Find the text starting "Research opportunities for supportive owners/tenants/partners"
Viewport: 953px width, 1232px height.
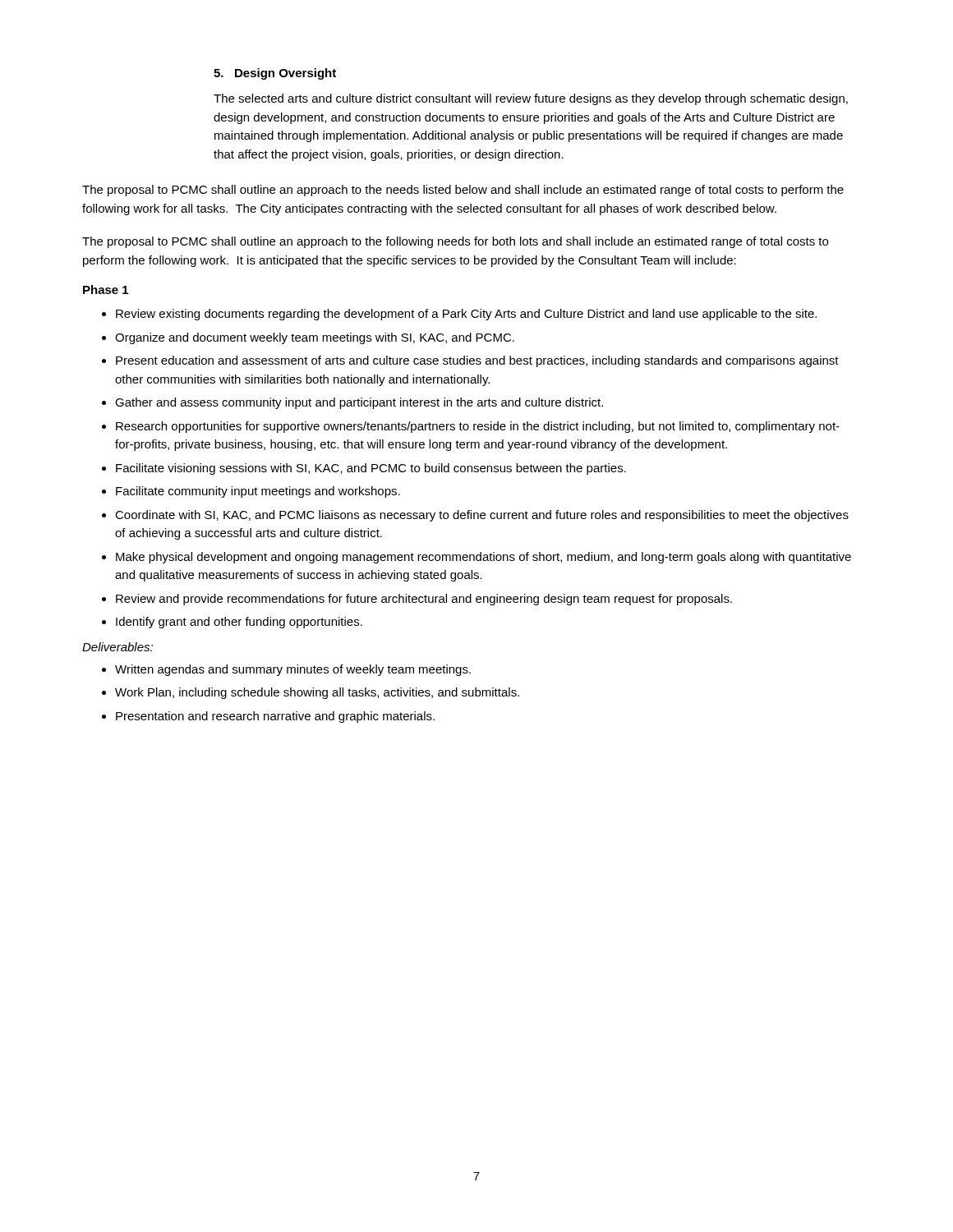tap(477, 435)
